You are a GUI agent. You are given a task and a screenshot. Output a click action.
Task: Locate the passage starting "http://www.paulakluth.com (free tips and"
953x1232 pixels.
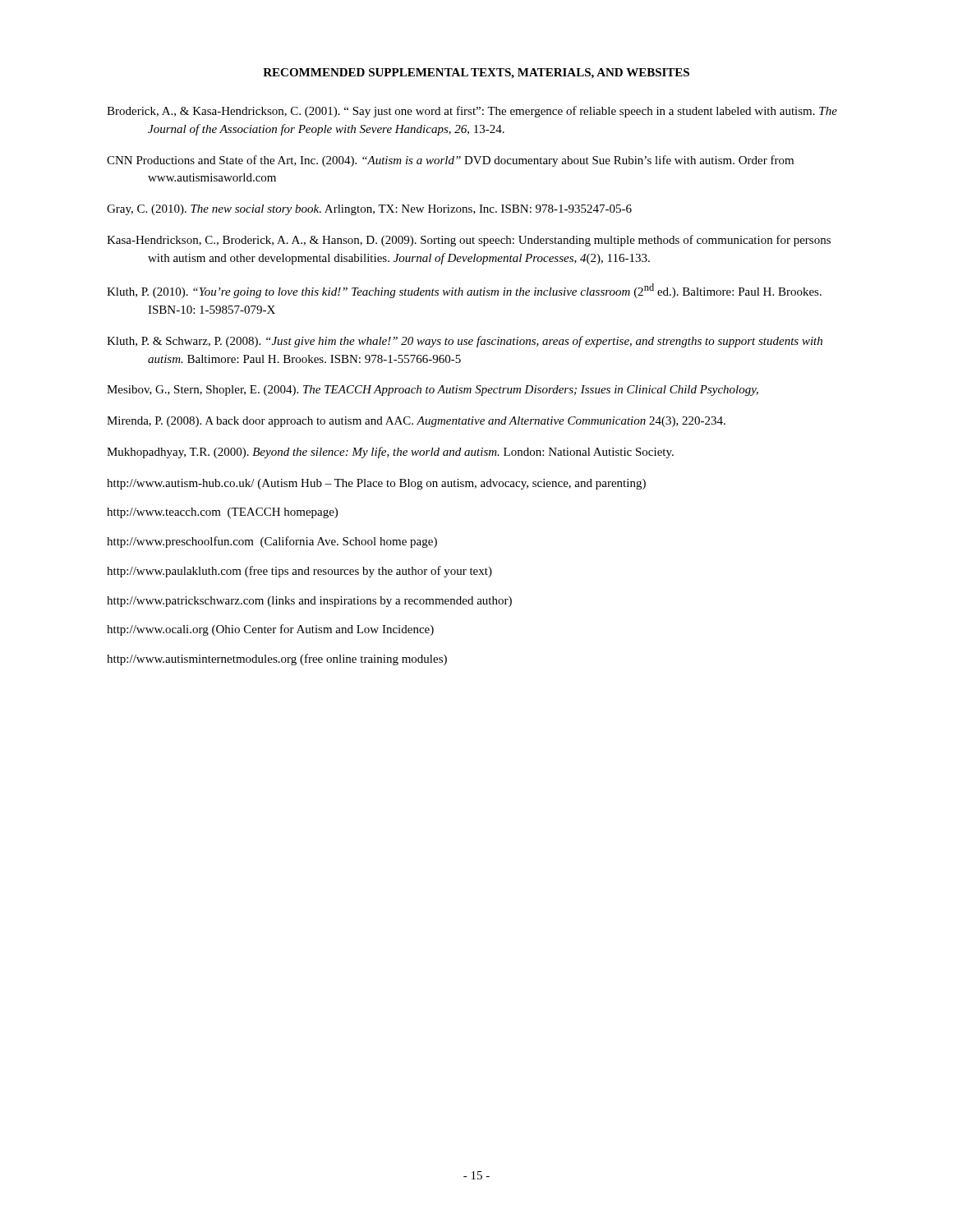click(x=299, y=571)
